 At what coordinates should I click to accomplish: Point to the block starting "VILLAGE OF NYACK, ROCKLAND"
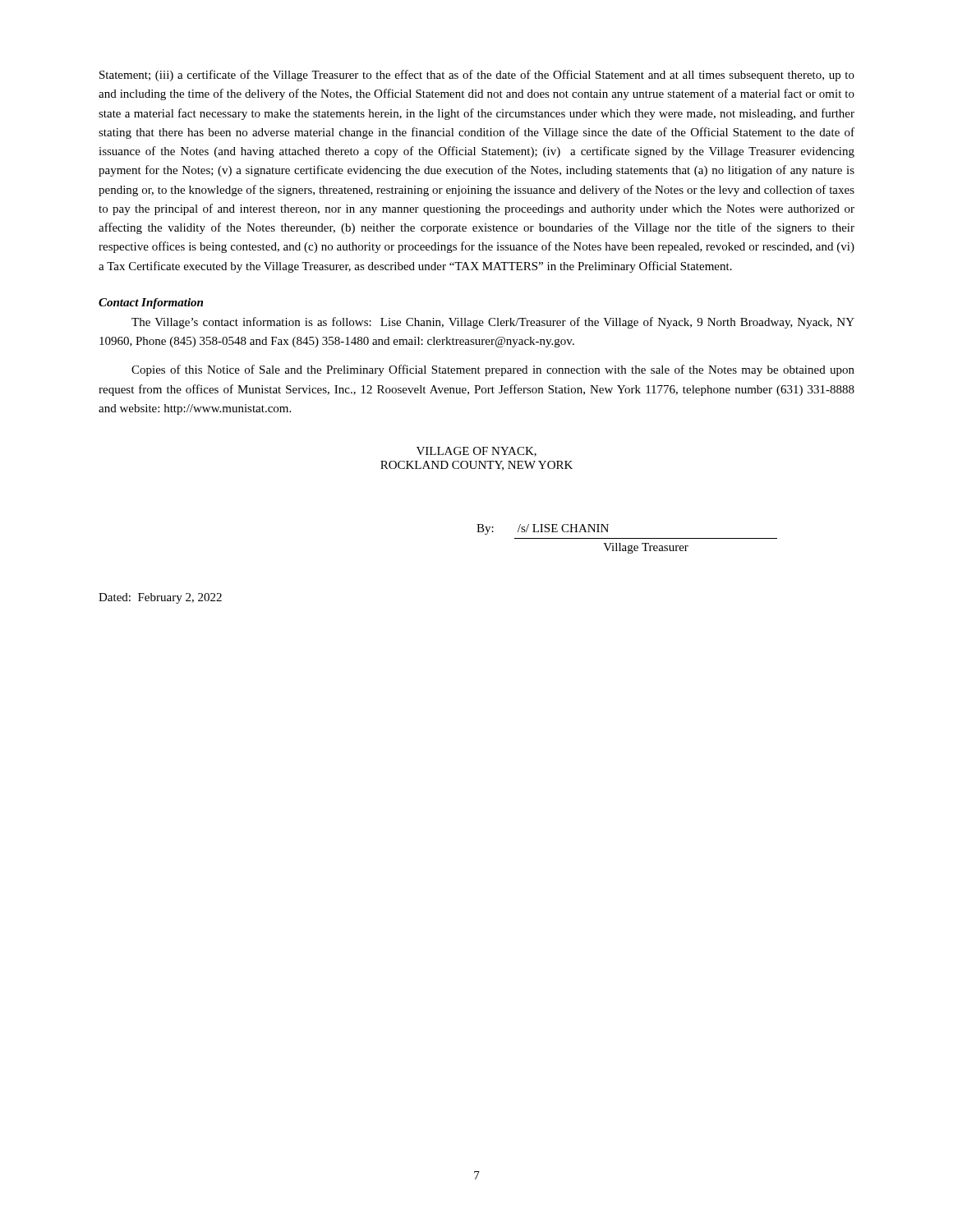476,458
